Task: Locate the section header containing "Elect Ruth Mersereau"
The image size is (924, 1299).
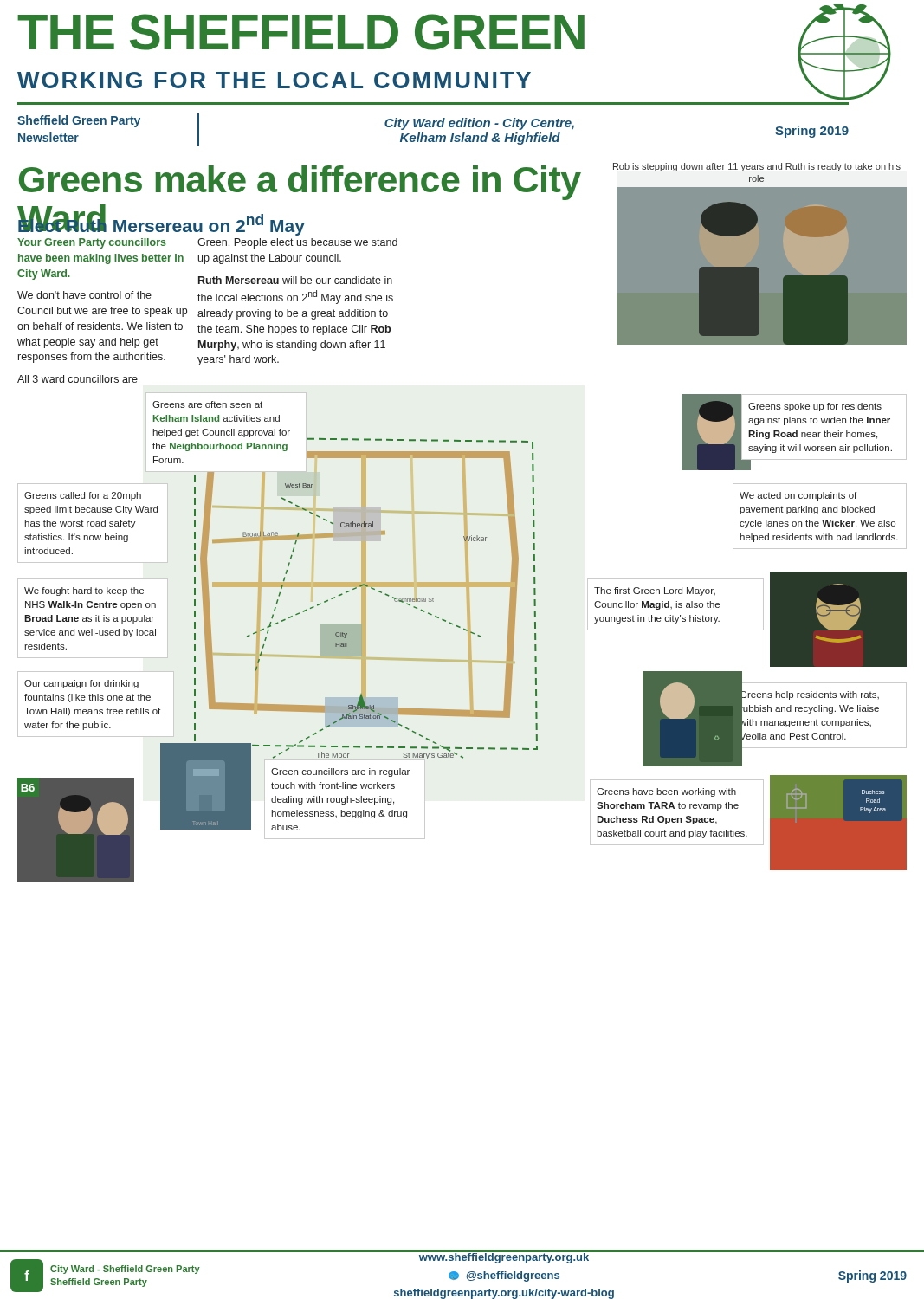Action: point(161,223)
